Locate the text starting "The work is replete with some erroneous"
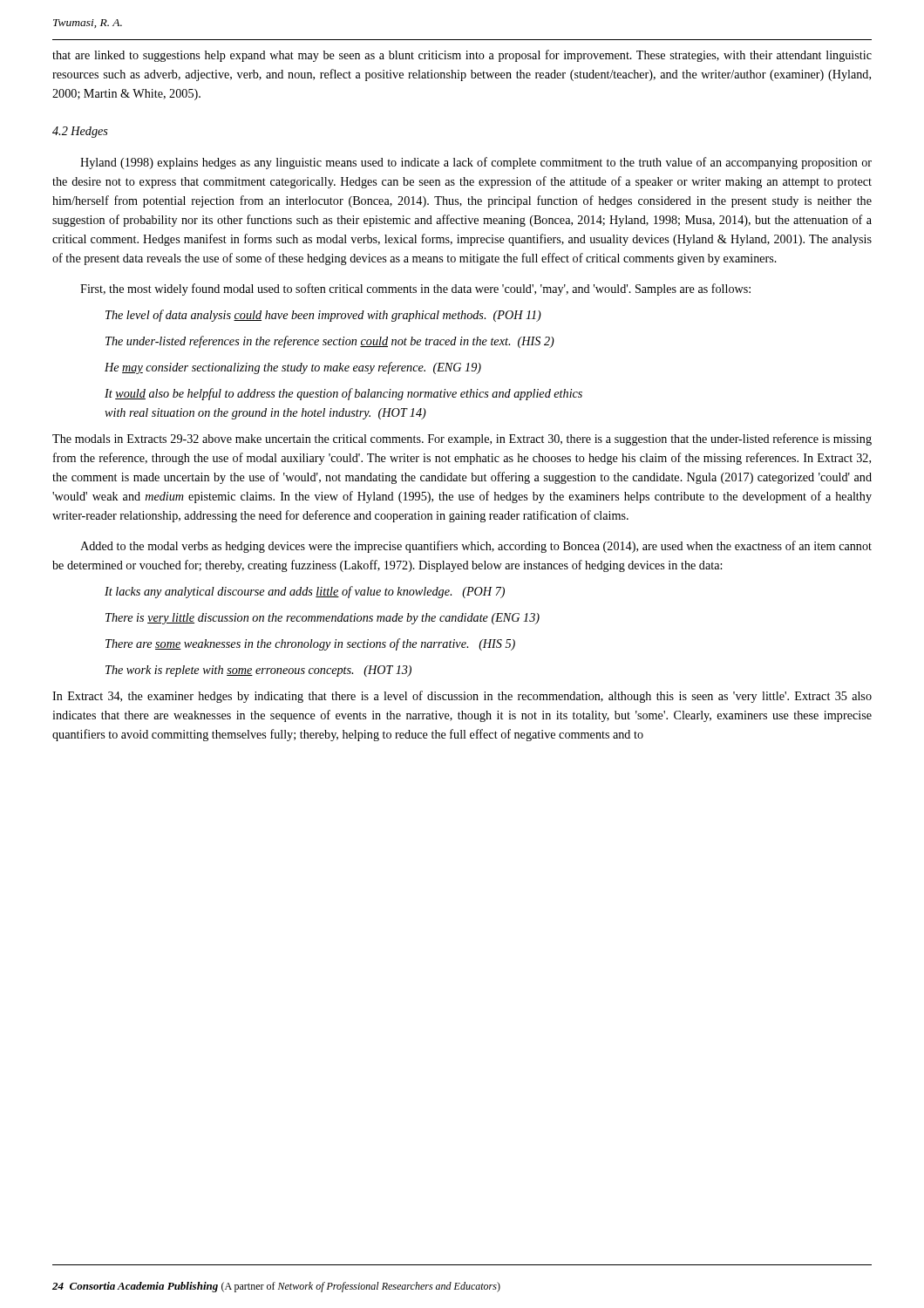Screen dimensions: 1308x924 pos(258,671)
